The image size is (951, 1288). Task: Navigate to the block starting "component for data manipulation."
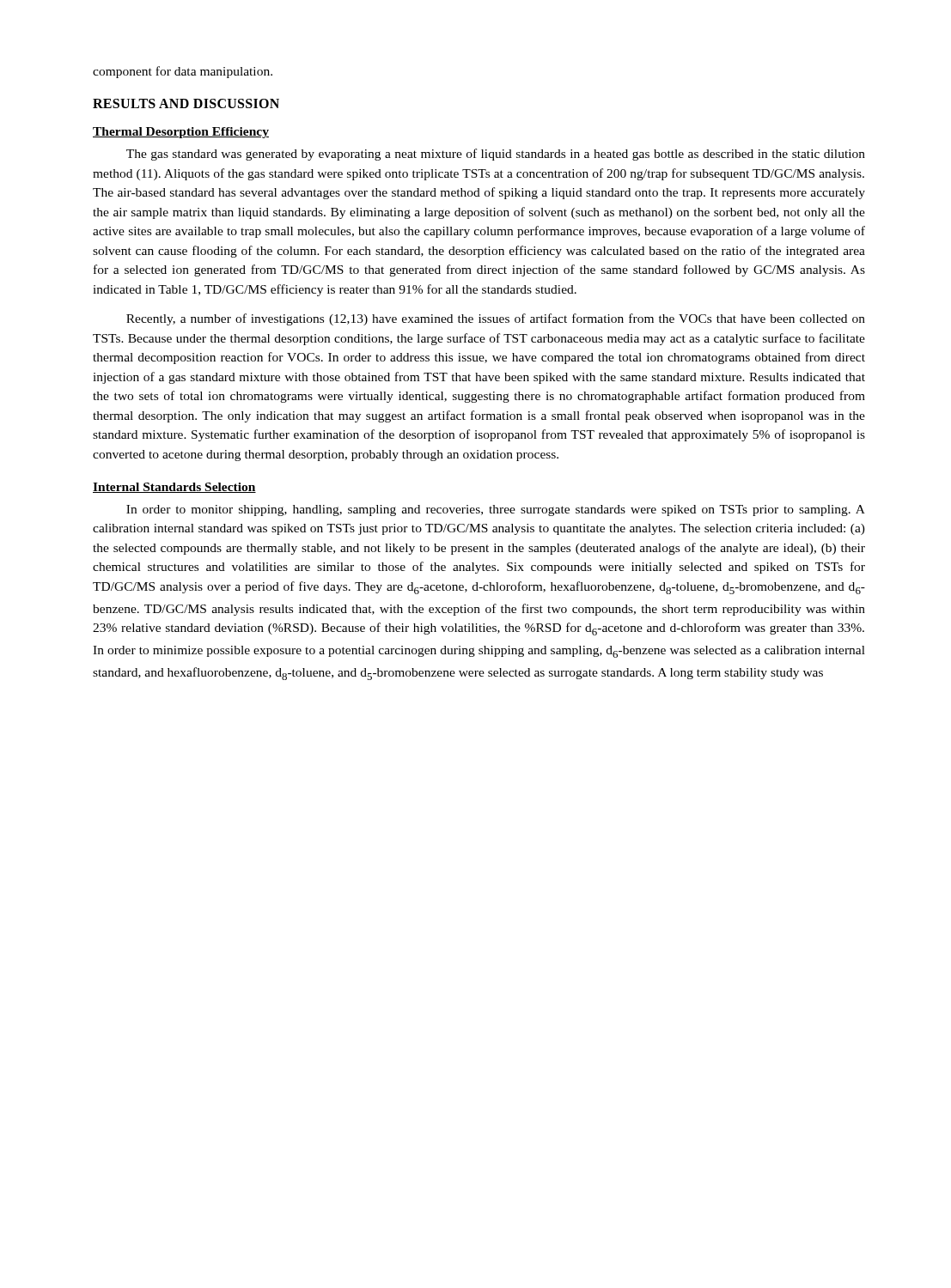(183, 72)
